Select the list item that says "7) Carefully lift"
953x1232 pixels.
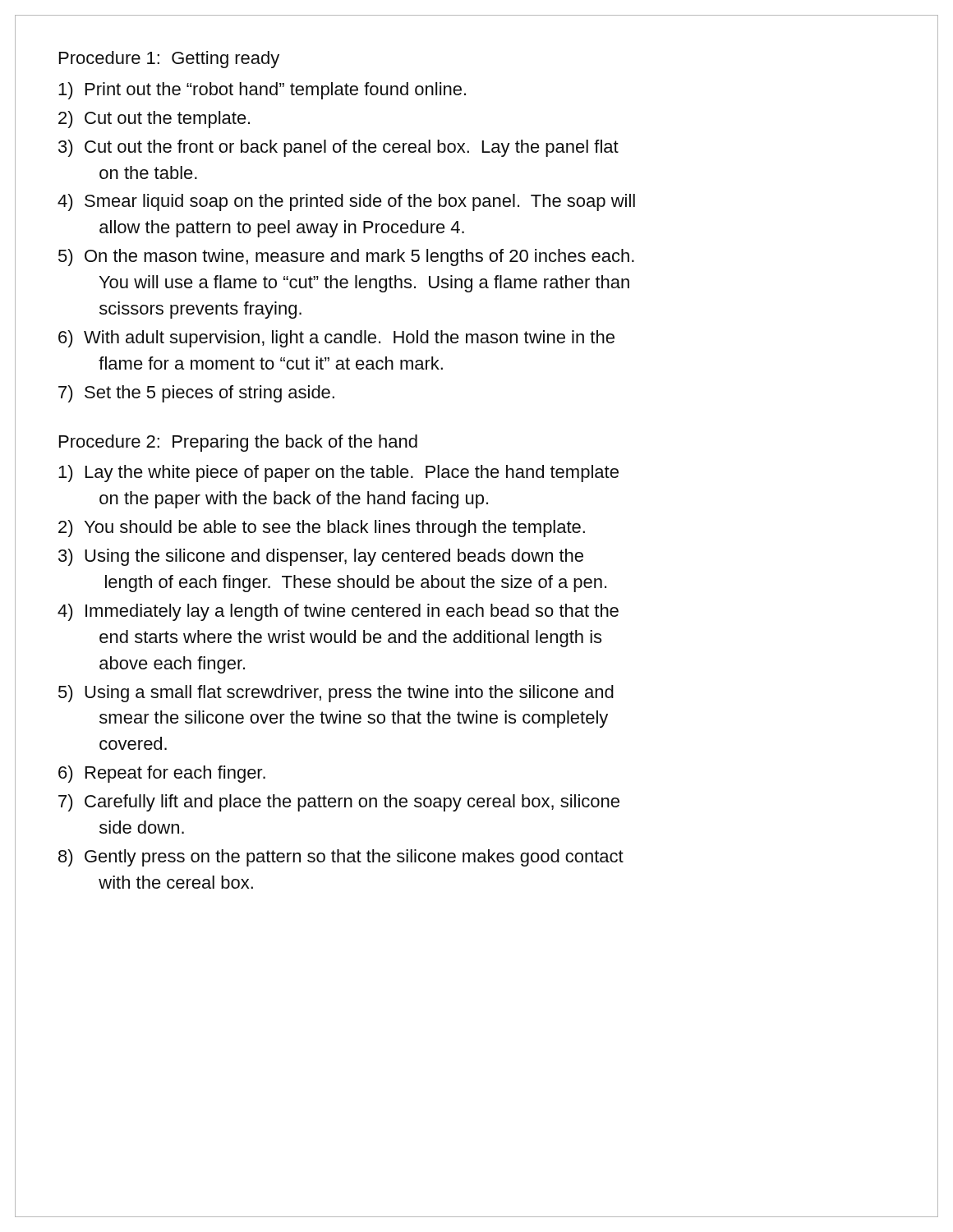click(476, 815)
